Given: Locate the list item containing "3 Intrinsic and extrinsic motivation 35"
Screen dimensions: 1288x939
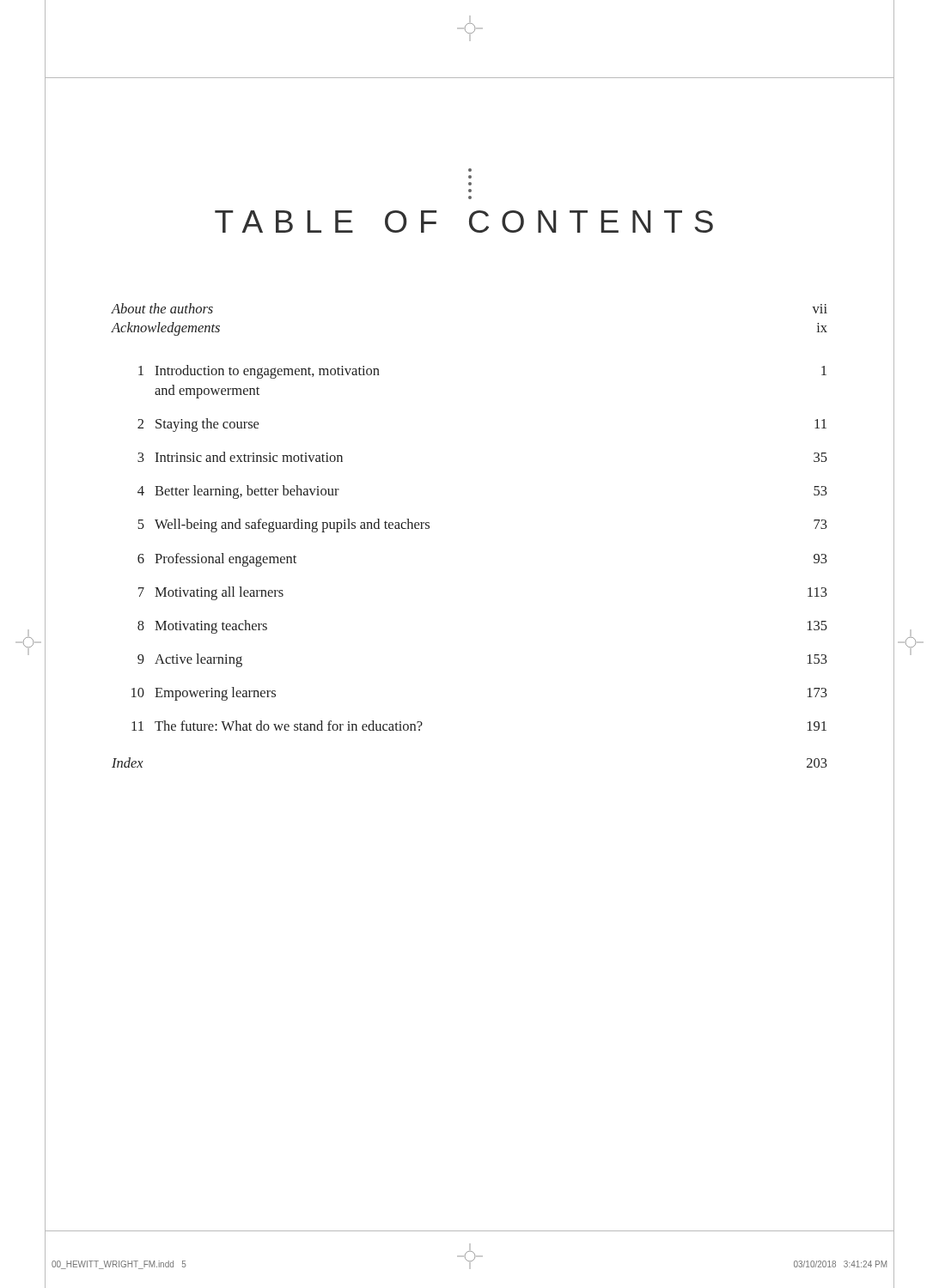Looking at the screenshot, I should (x=245, y=456).
